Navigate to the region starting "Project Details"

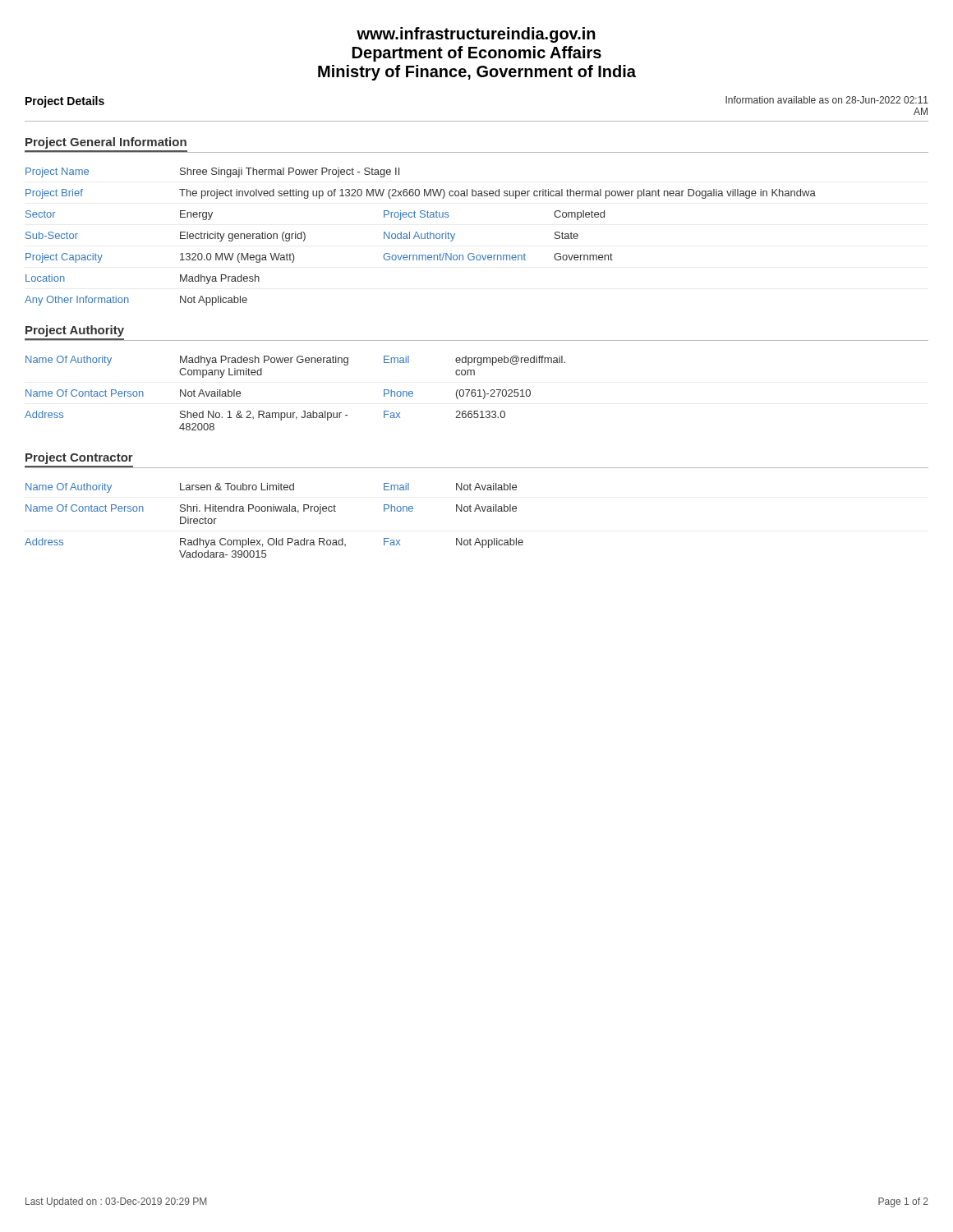click(x=65, y=101)
